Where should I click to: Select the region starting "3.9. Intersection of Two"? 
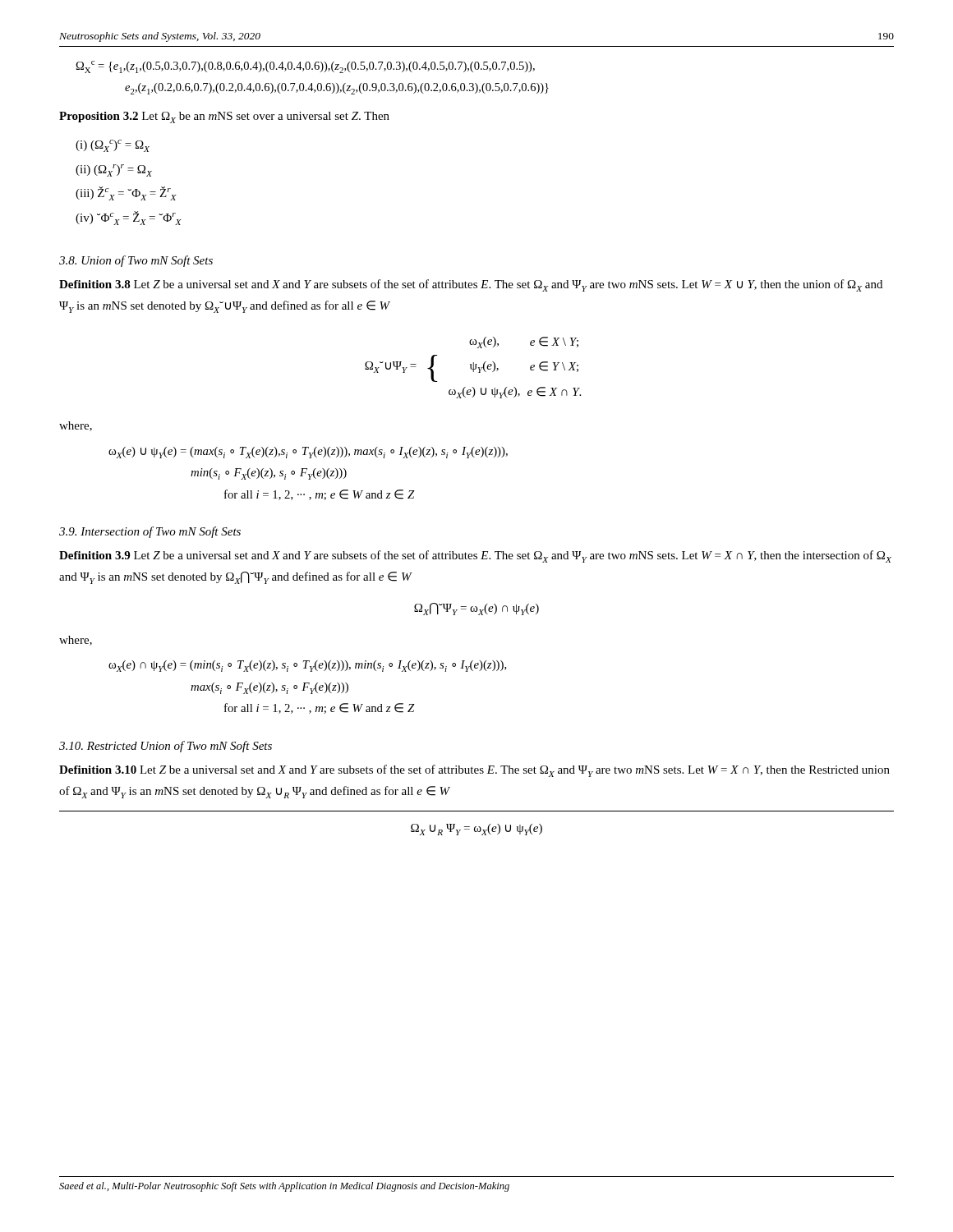tap(150, 532)
